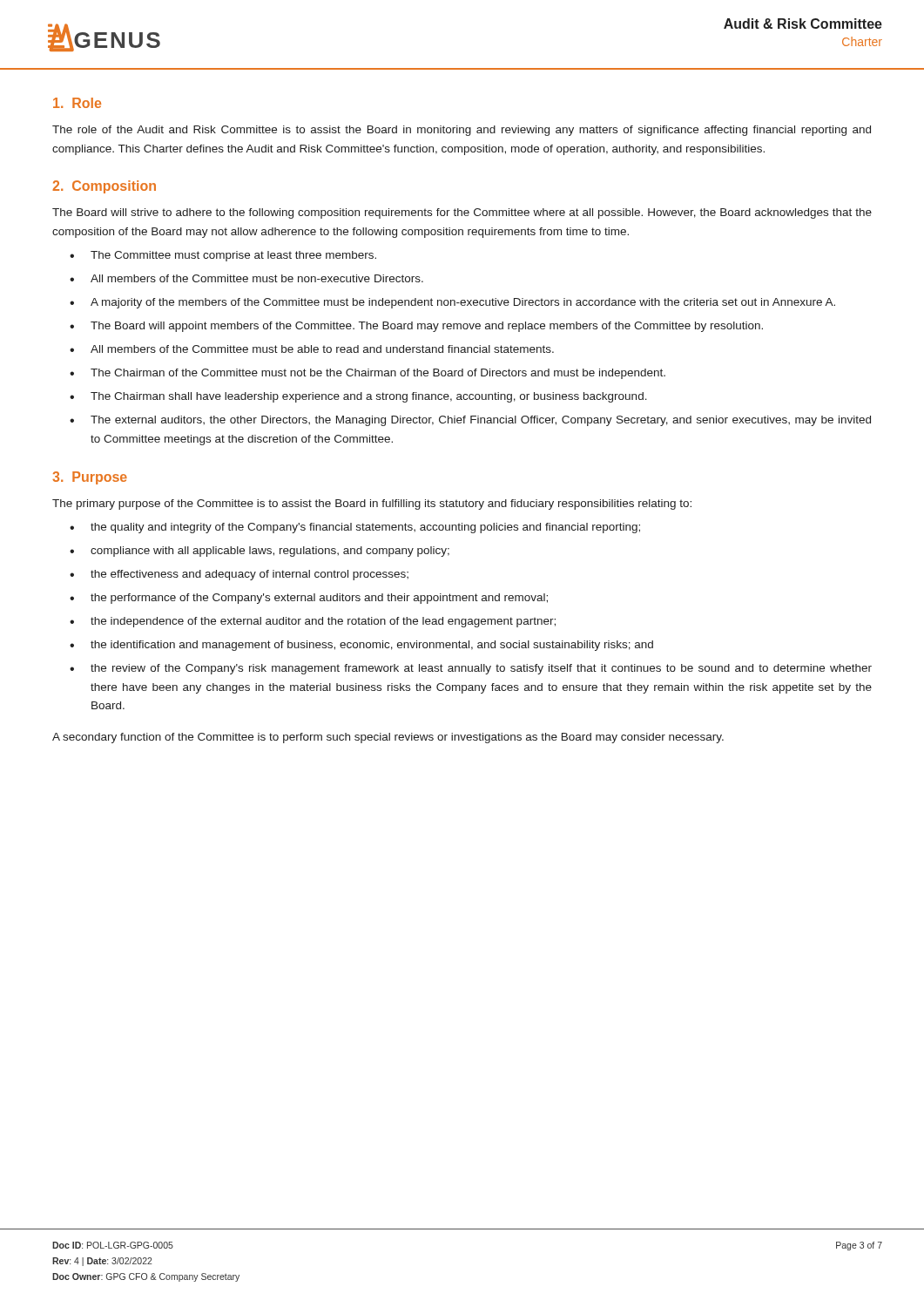The width and height of the screenshot is (924, 1307).
Task: Find the text starting "• The Committee must comprise at least"
Action: point(223,256)
